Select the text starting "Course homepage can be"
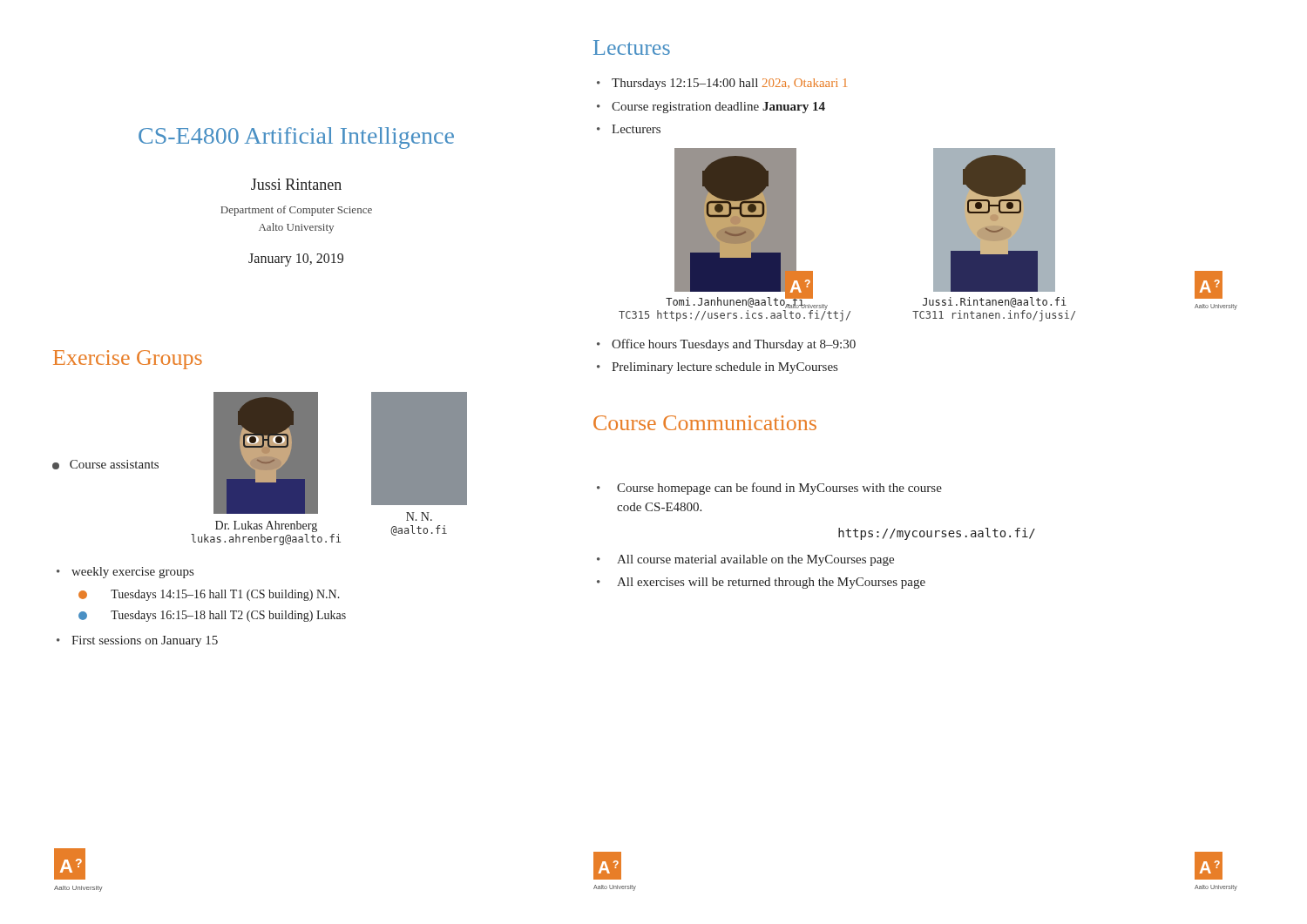Viewport: 1307px width, 924px height. [x=779, y=497]
